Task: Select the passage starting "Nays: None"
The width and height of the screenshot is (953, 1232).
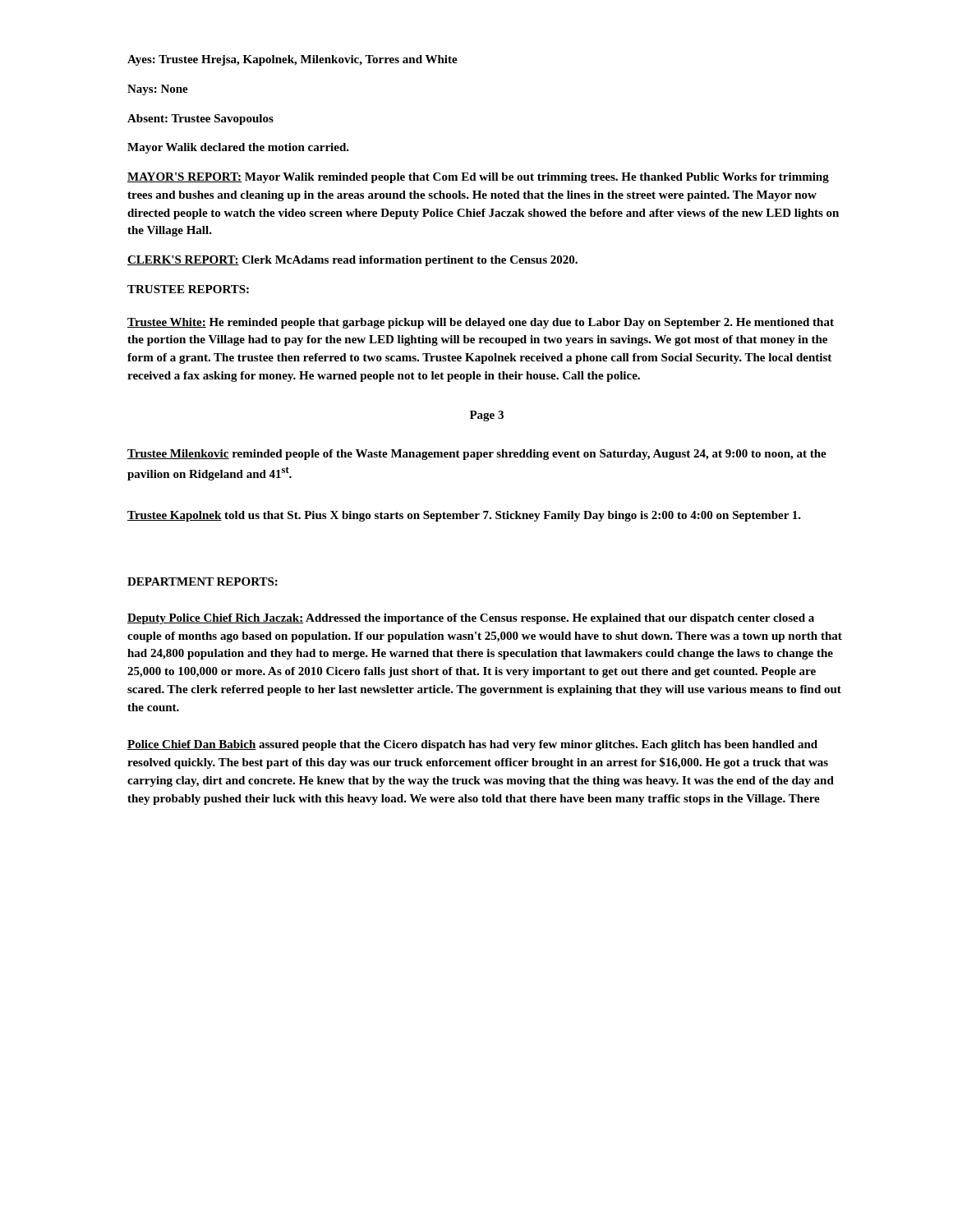Action: click(x=158, y=90)
